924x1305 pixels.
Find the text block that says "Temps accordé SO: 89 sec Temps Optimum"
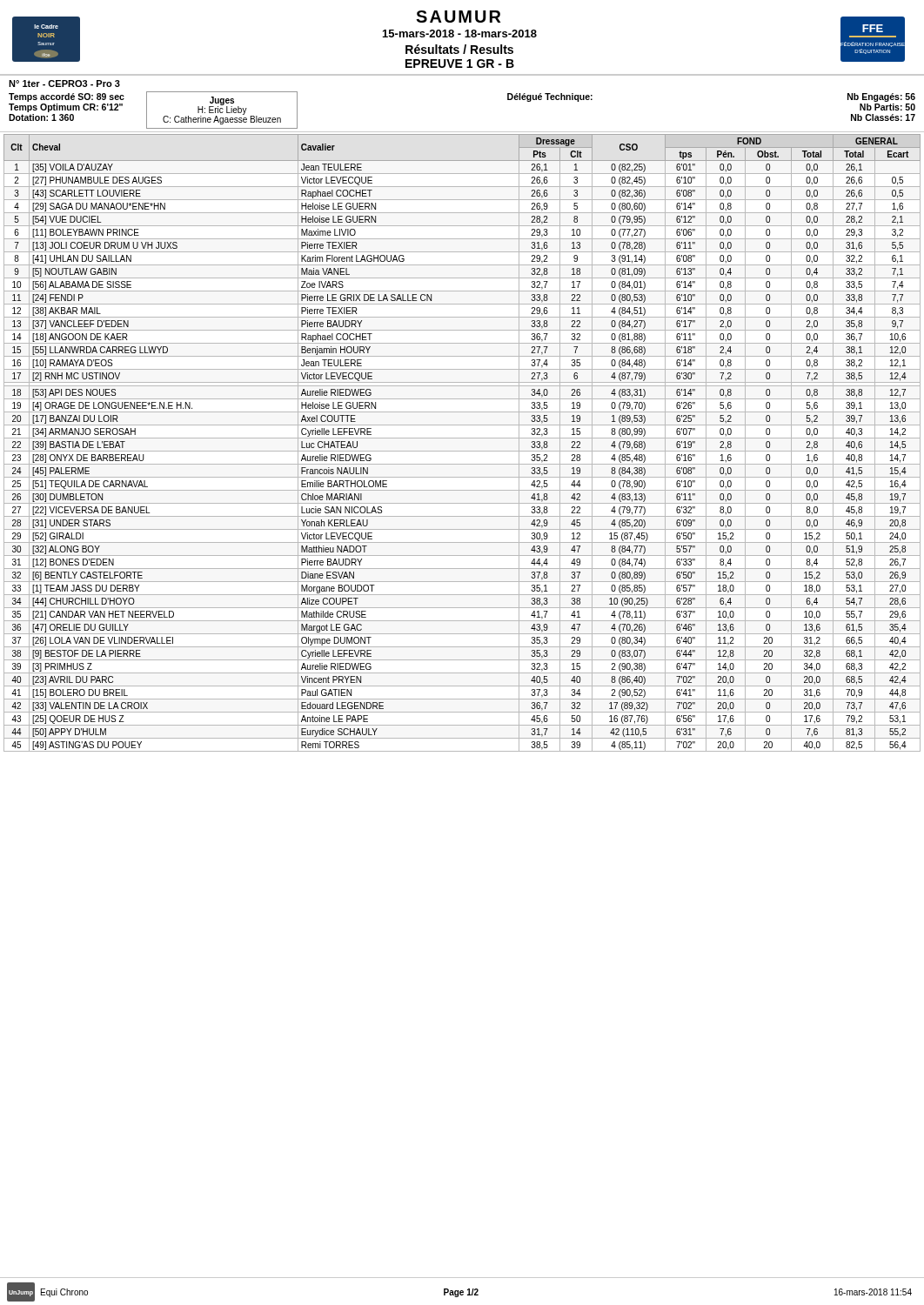coord(74,107)
